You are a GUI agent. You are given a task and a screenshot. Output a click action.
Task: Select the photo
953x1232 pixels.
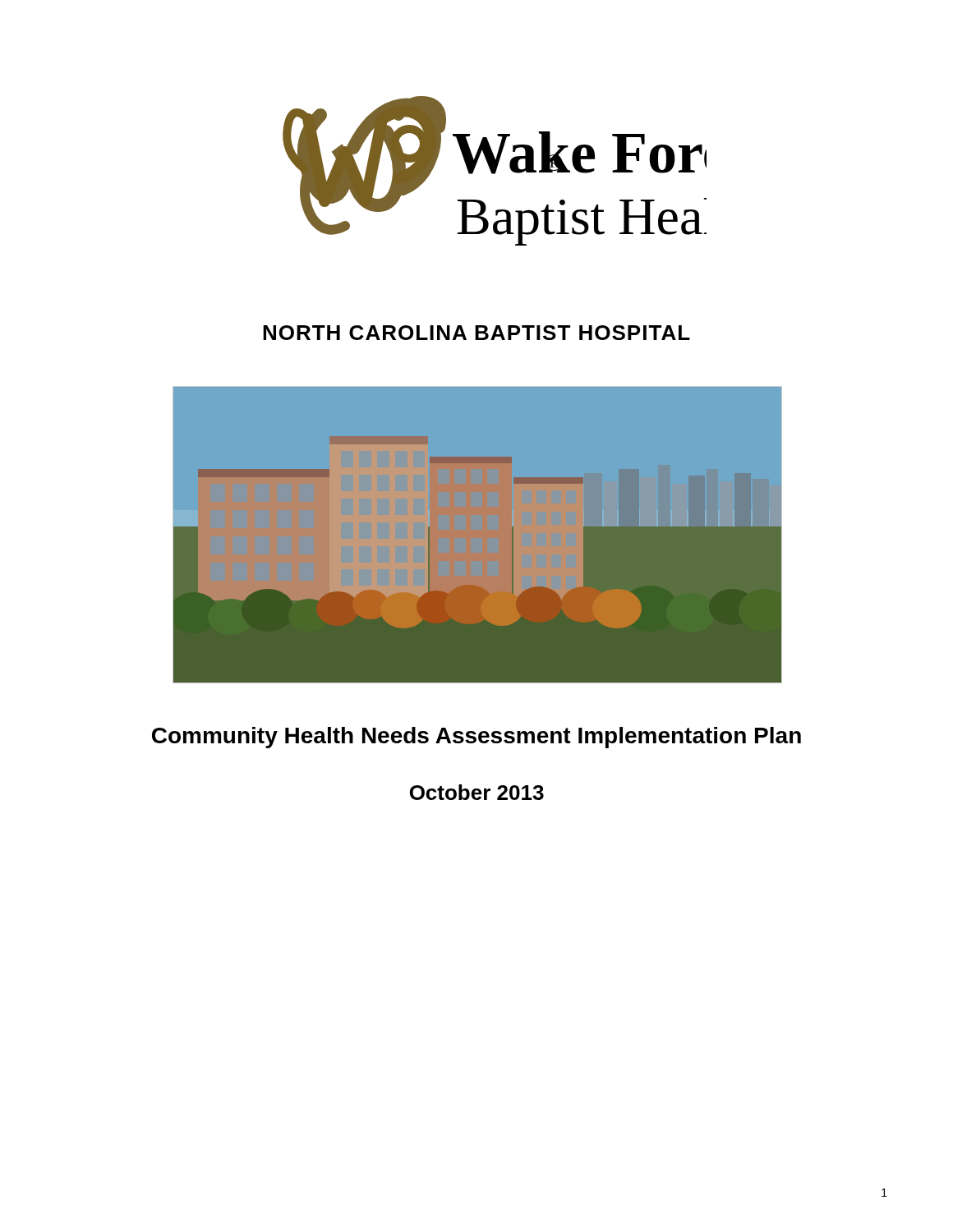coord(476,535)
